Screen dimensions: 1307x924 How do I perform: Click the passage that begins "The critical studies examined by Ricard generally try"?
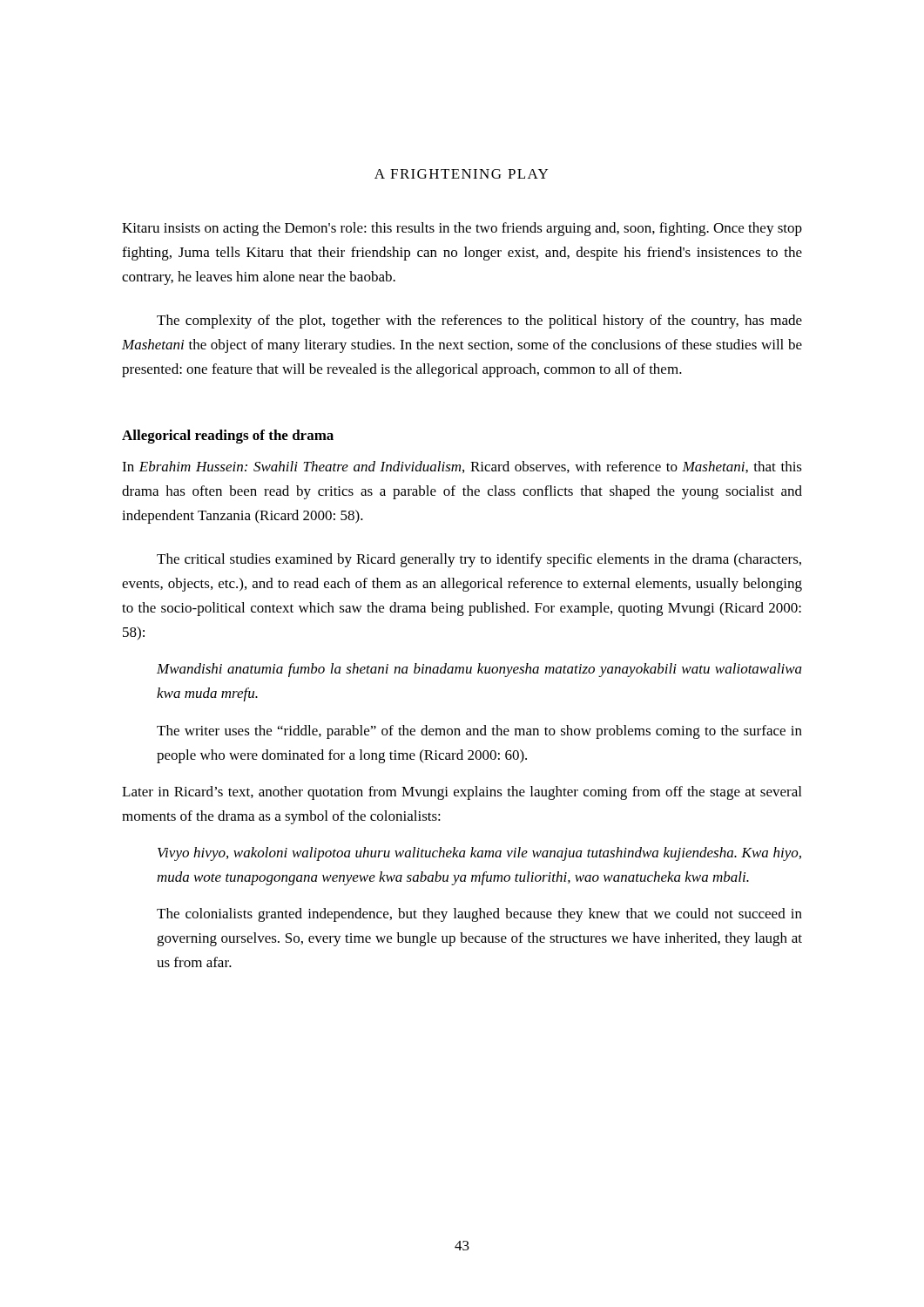[462, 596]
